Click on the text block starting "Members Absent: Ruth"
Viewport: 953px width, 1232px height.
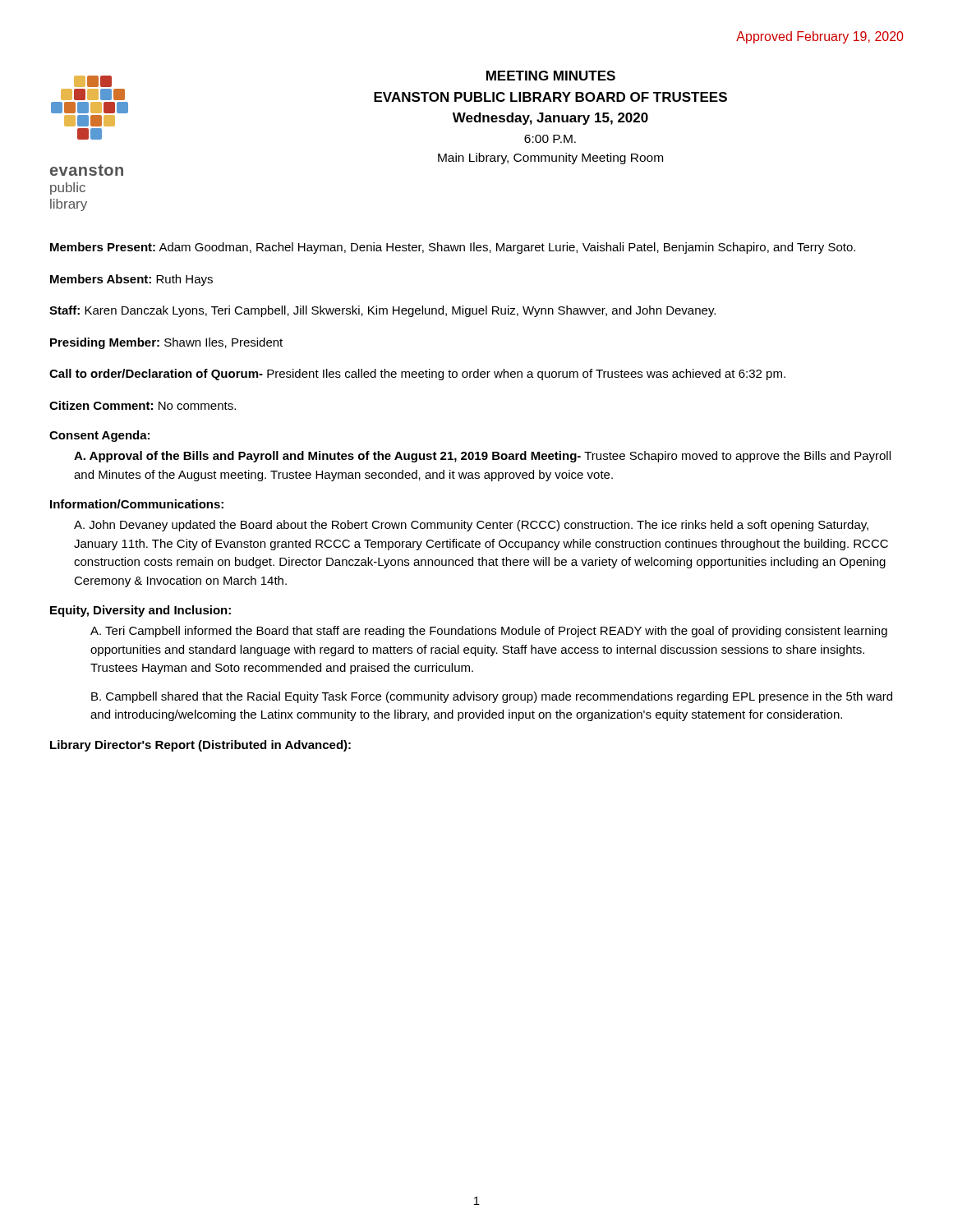coord(131,278)
